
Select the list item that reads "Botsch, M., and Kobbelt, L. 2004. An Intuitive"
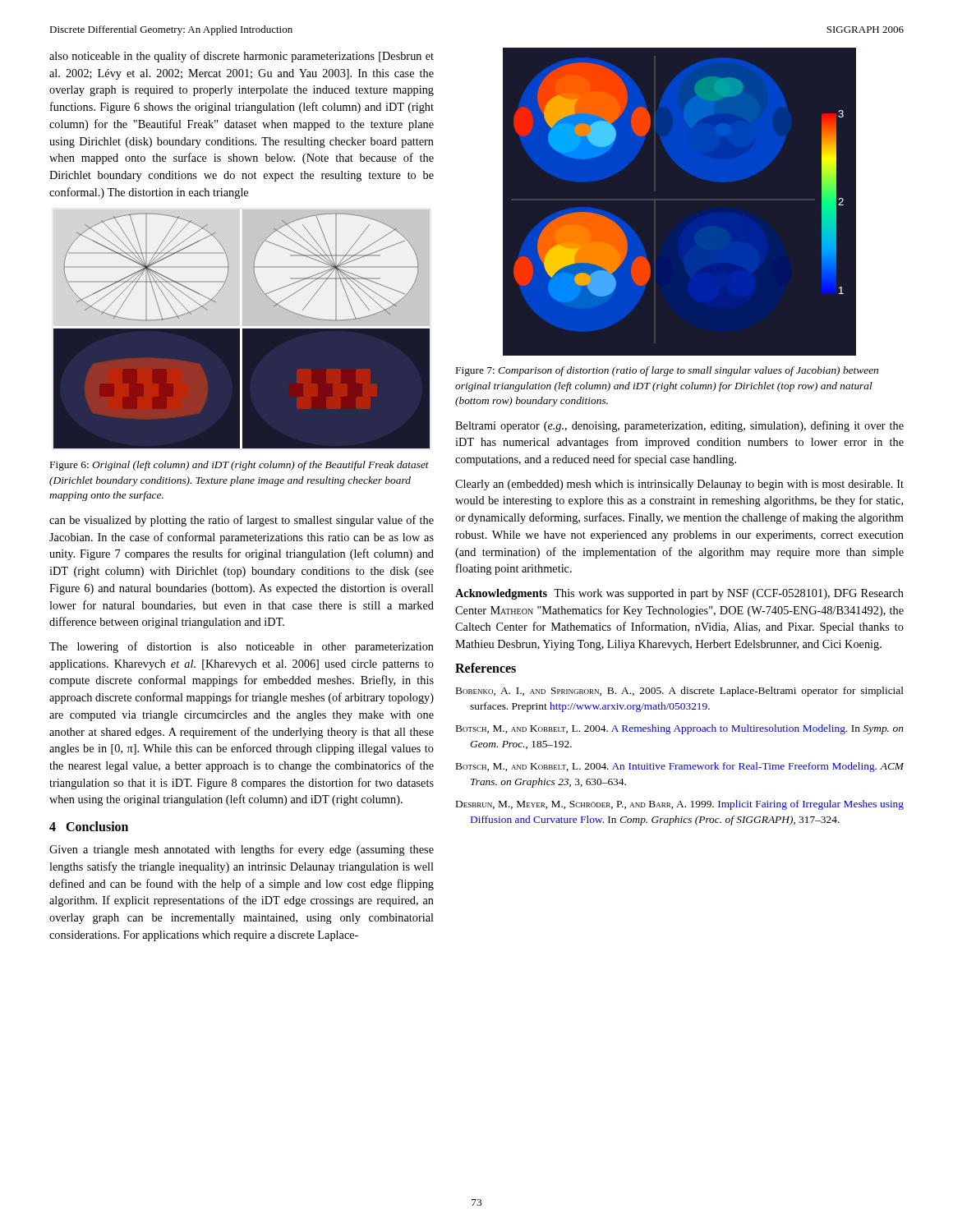coord(679,774)
